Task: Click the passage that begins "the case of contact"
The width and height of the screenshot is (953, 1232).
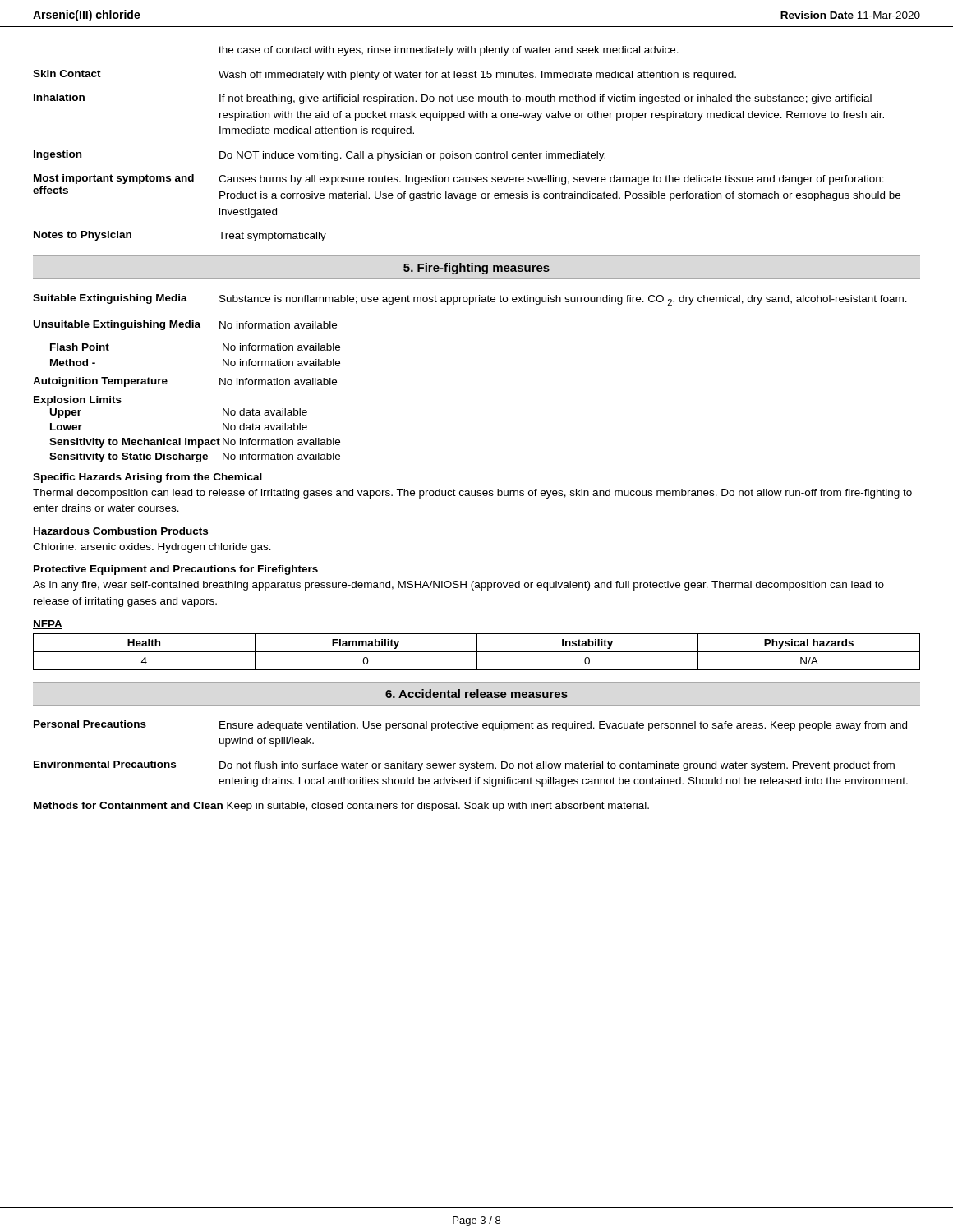Action: pos(476,50)
